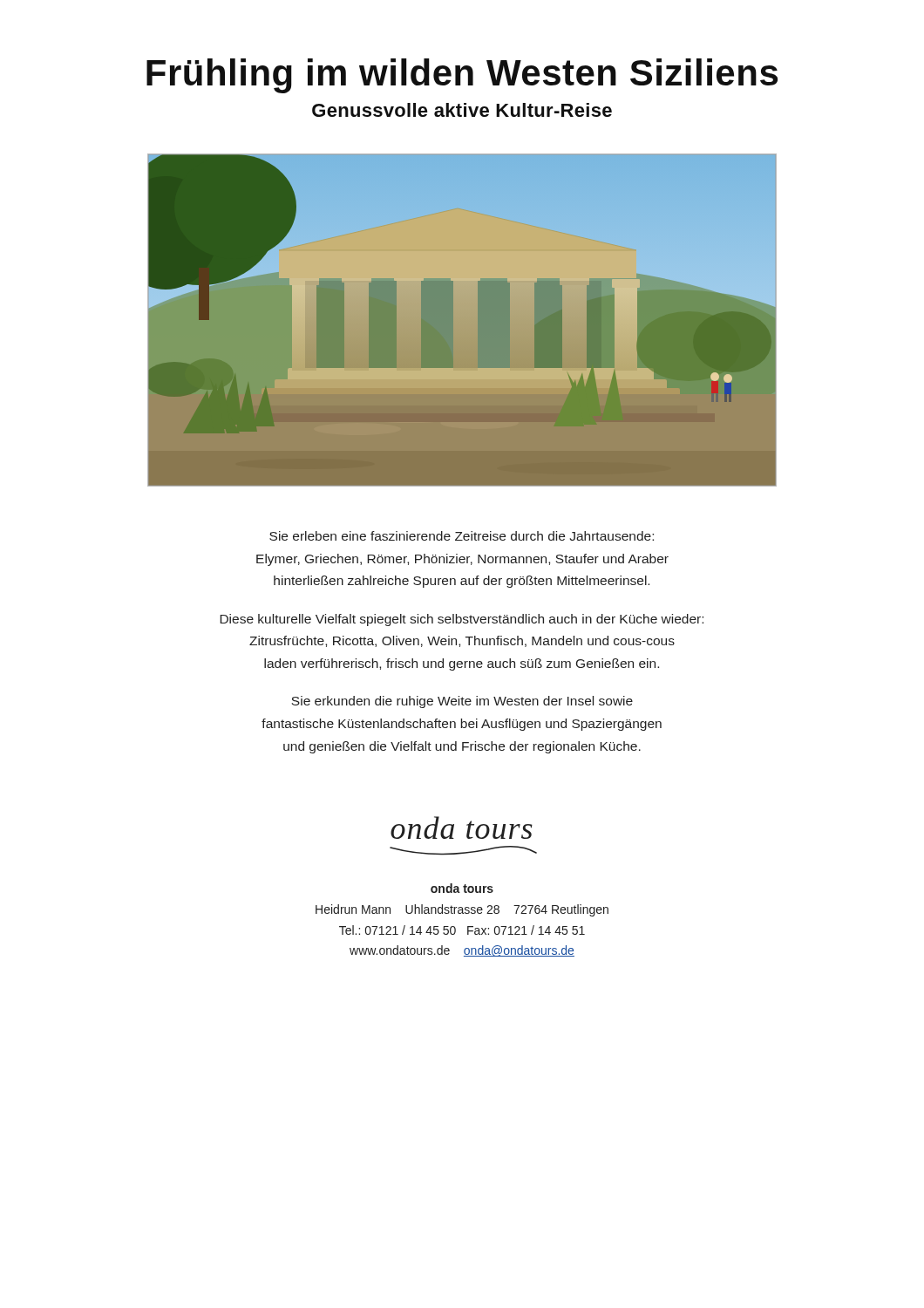Click the passage that begins "Sie erleben eine"
924x1308 pixels.
tap(462, 558)
